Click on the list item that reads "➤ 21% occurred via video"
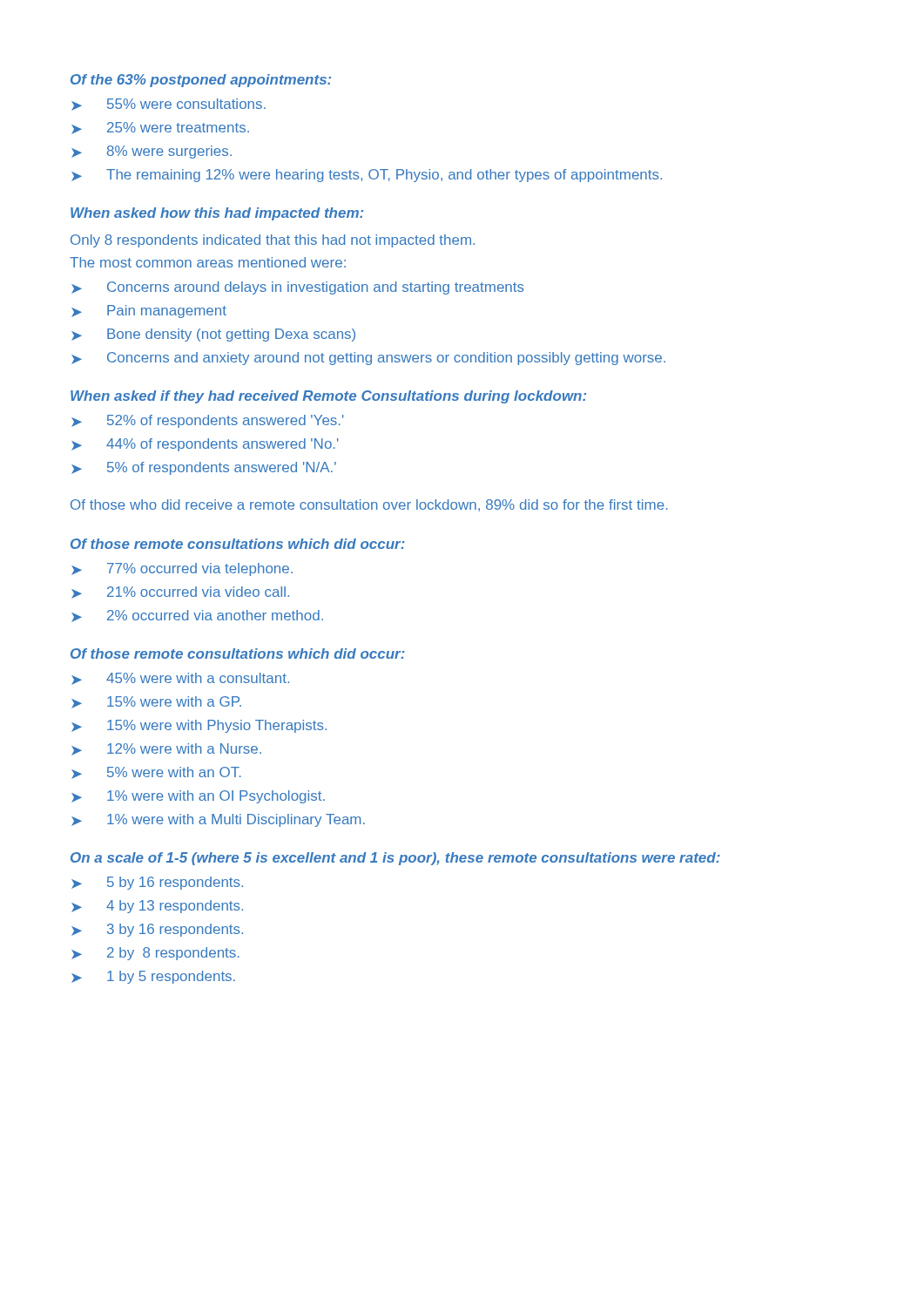 point(180,593)
